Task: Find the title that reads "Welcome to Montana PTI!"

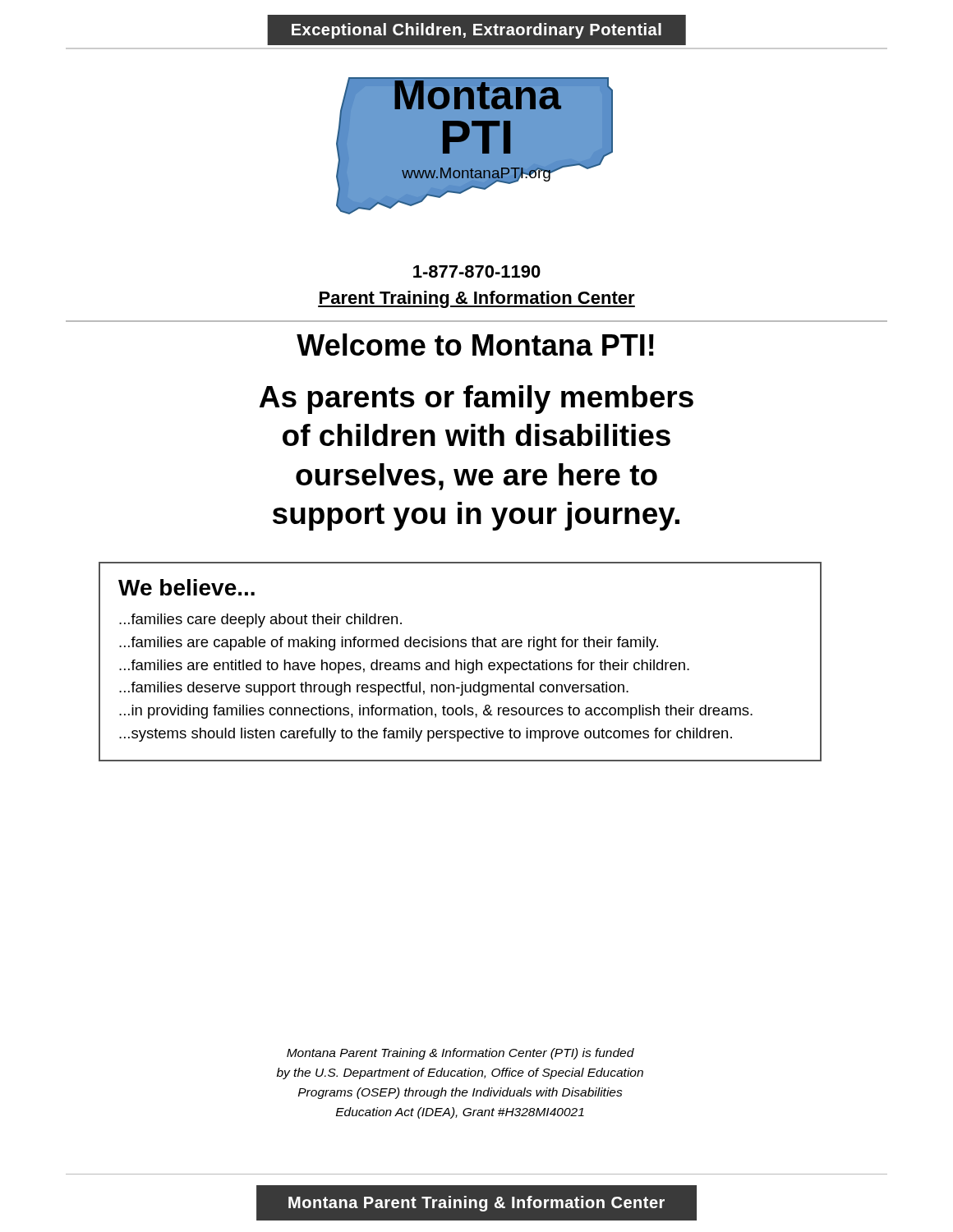Action: pos(476,345)
